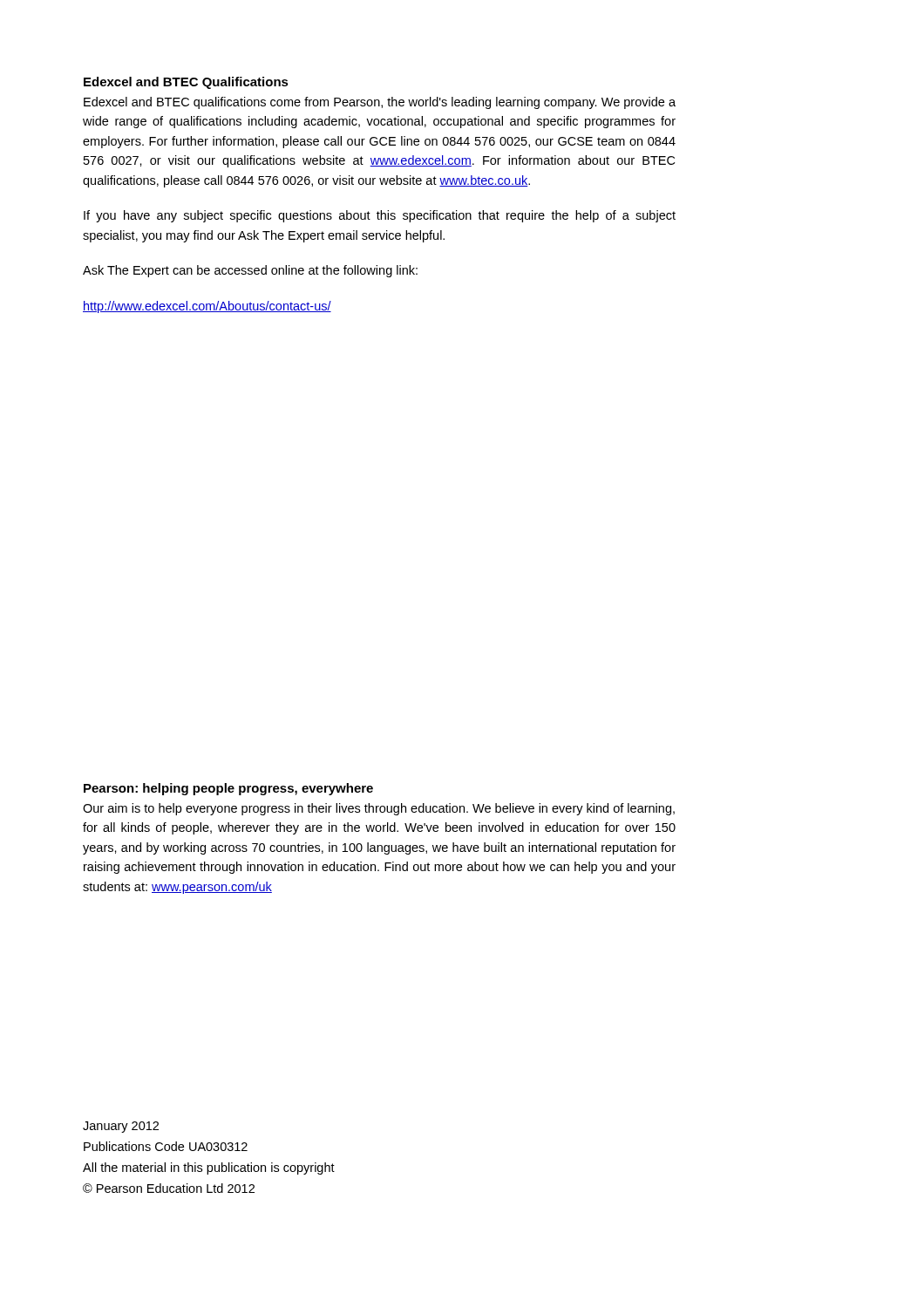
Task: Select the section header with the text "Pearson: helping people"
Action: [x=228, y=788]
